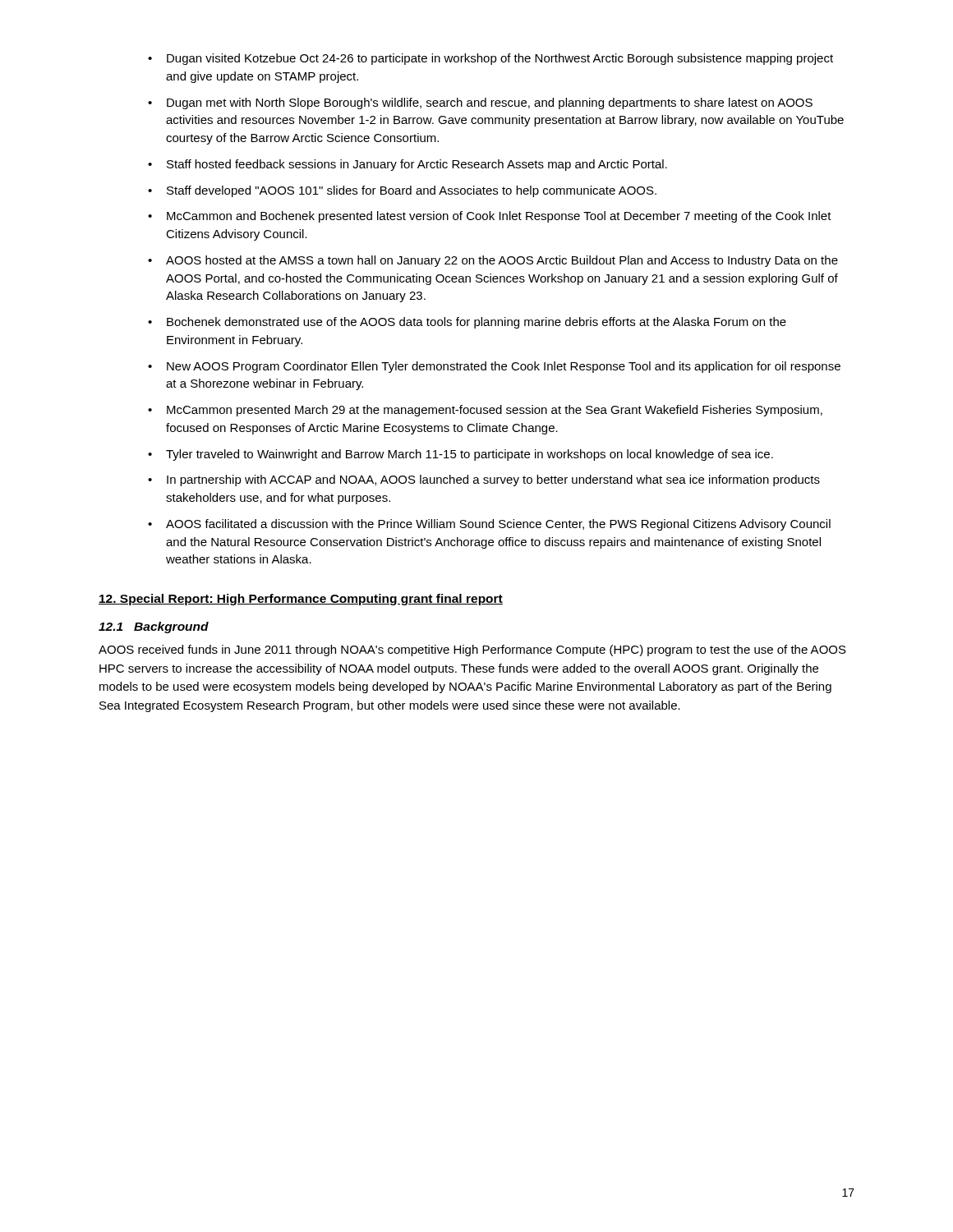This screenshot has height=1232, width=953.
Task: Locate the block of text that opens with "McCammon and Bochenek presented"
Action: click(x=498, y=225)
